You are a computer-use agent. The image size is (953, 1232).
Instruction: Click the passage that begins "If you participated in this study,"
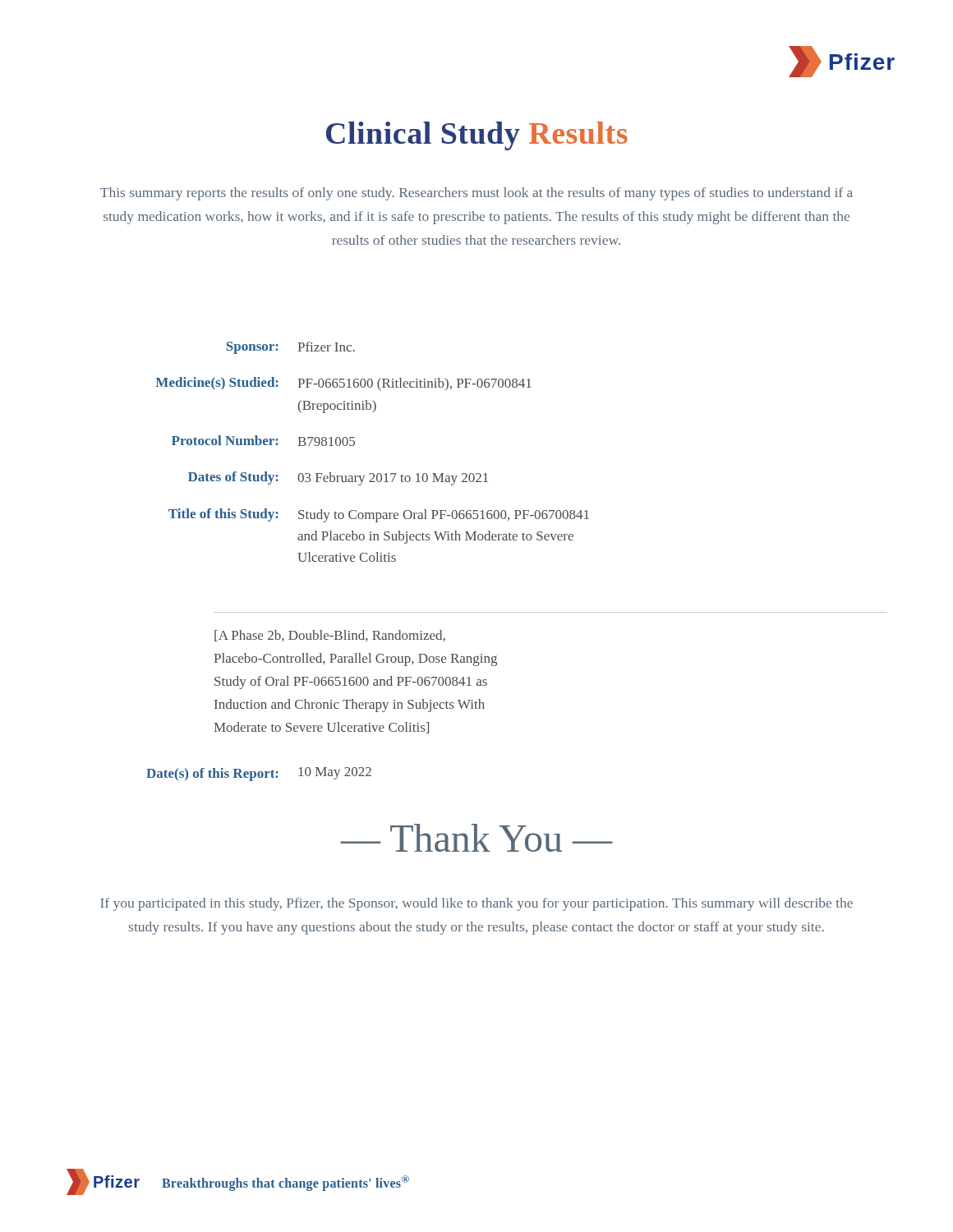(x=476, y=915)
